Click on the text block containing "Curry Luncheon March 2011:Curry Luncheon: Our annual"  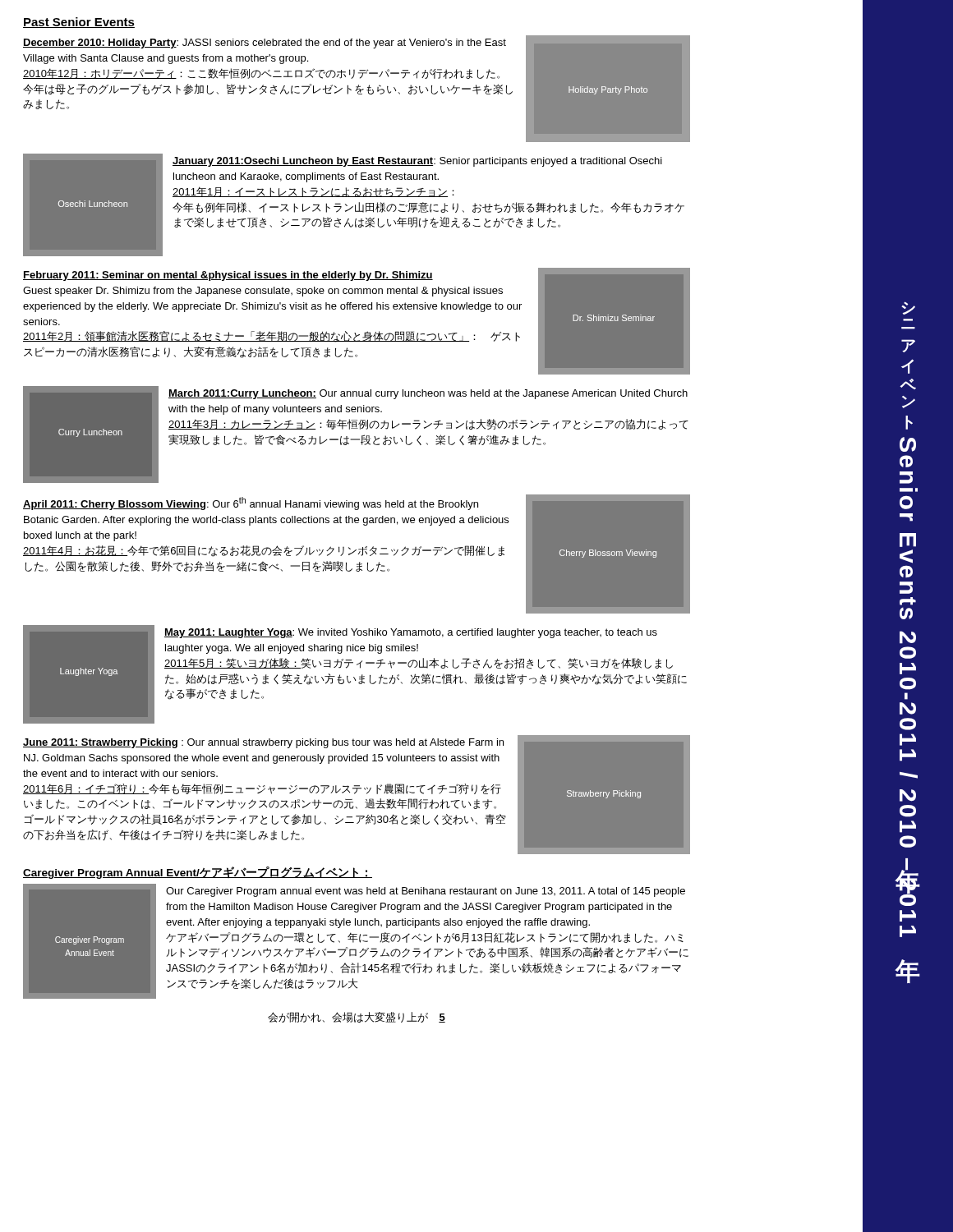click(x=357, y=434)
